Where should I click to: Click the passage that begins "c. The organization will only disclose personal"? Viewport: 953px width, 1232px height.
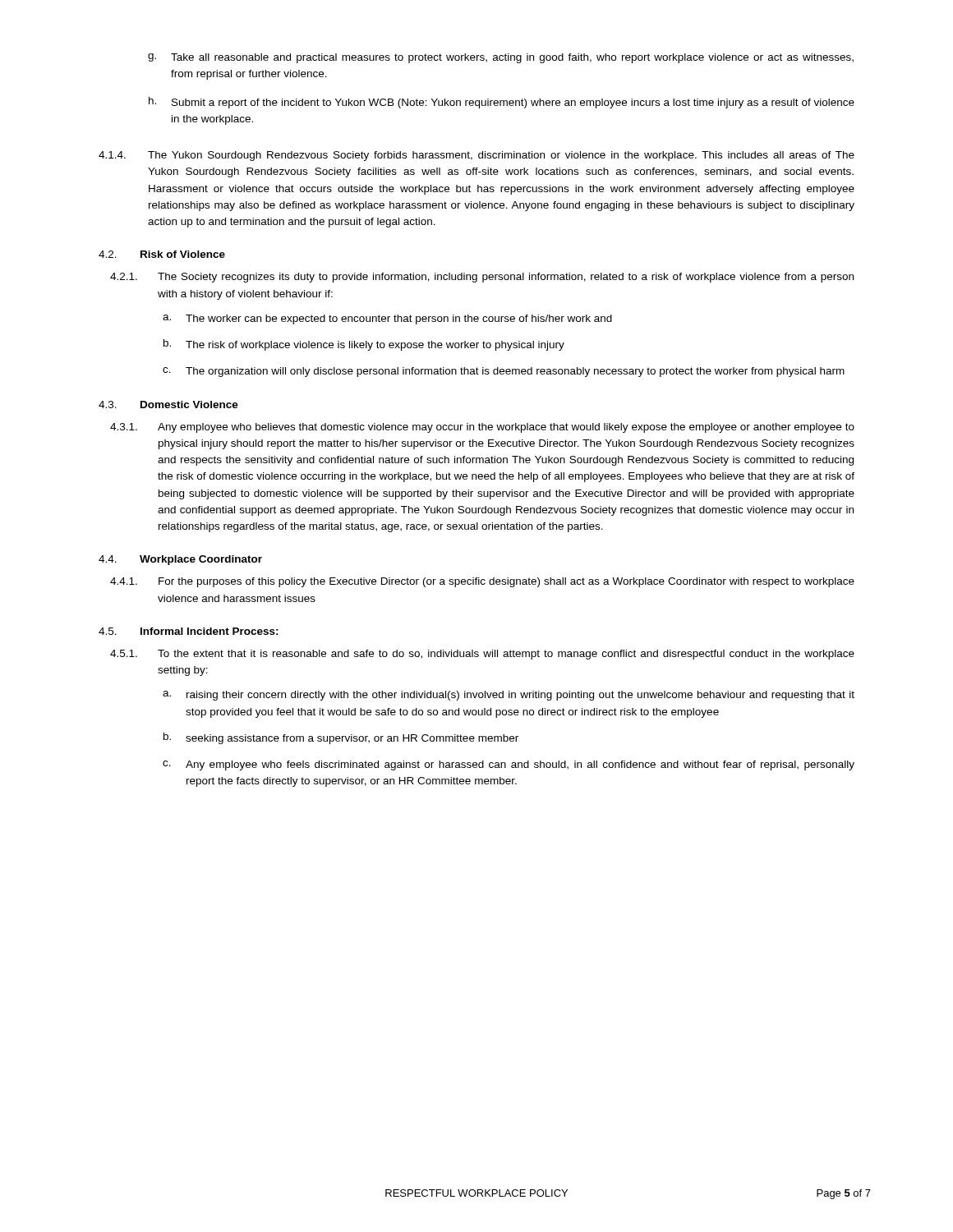click(x=509, y=372)
